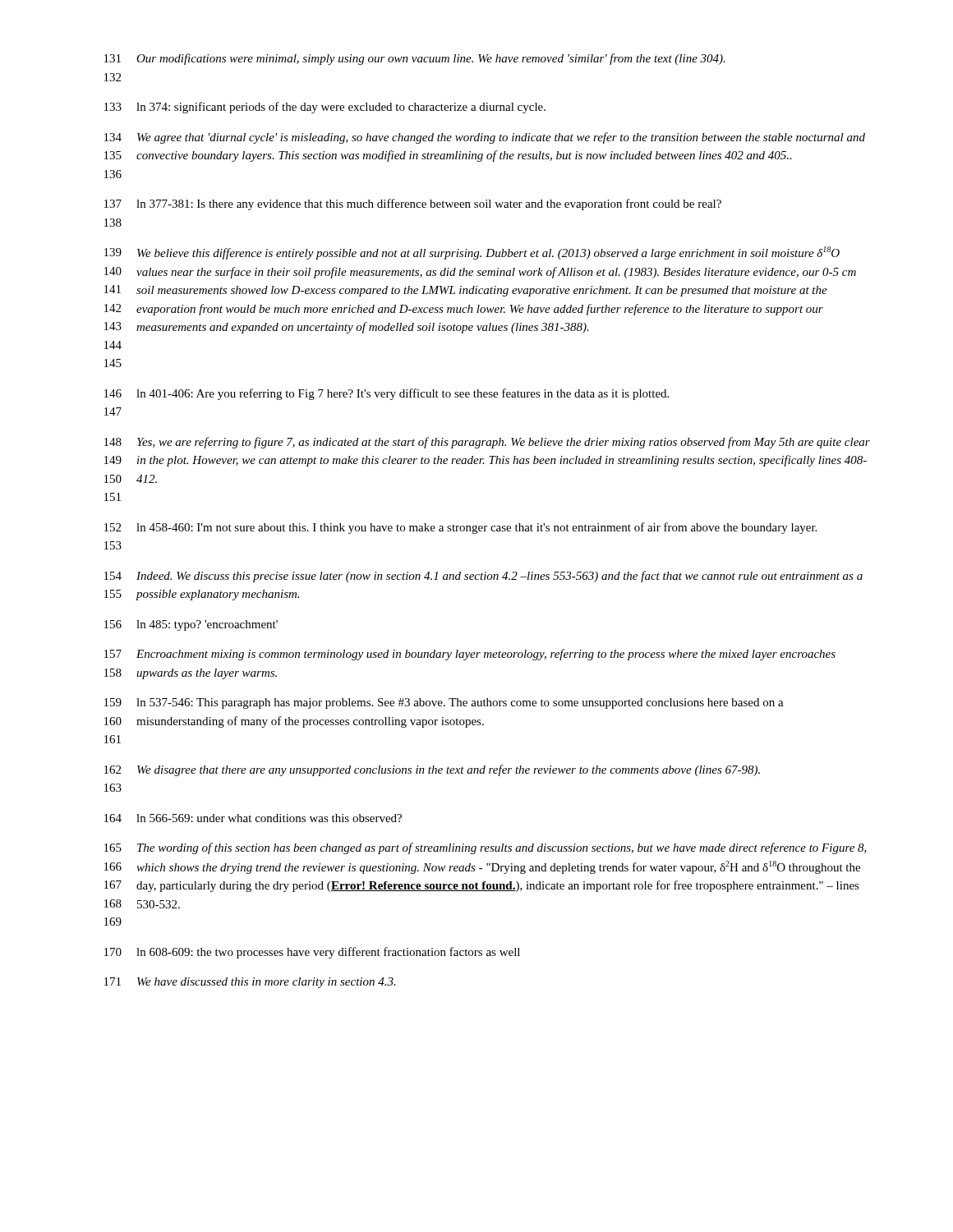Find the text starting "131132 Our modifications were"

[476, 68]
